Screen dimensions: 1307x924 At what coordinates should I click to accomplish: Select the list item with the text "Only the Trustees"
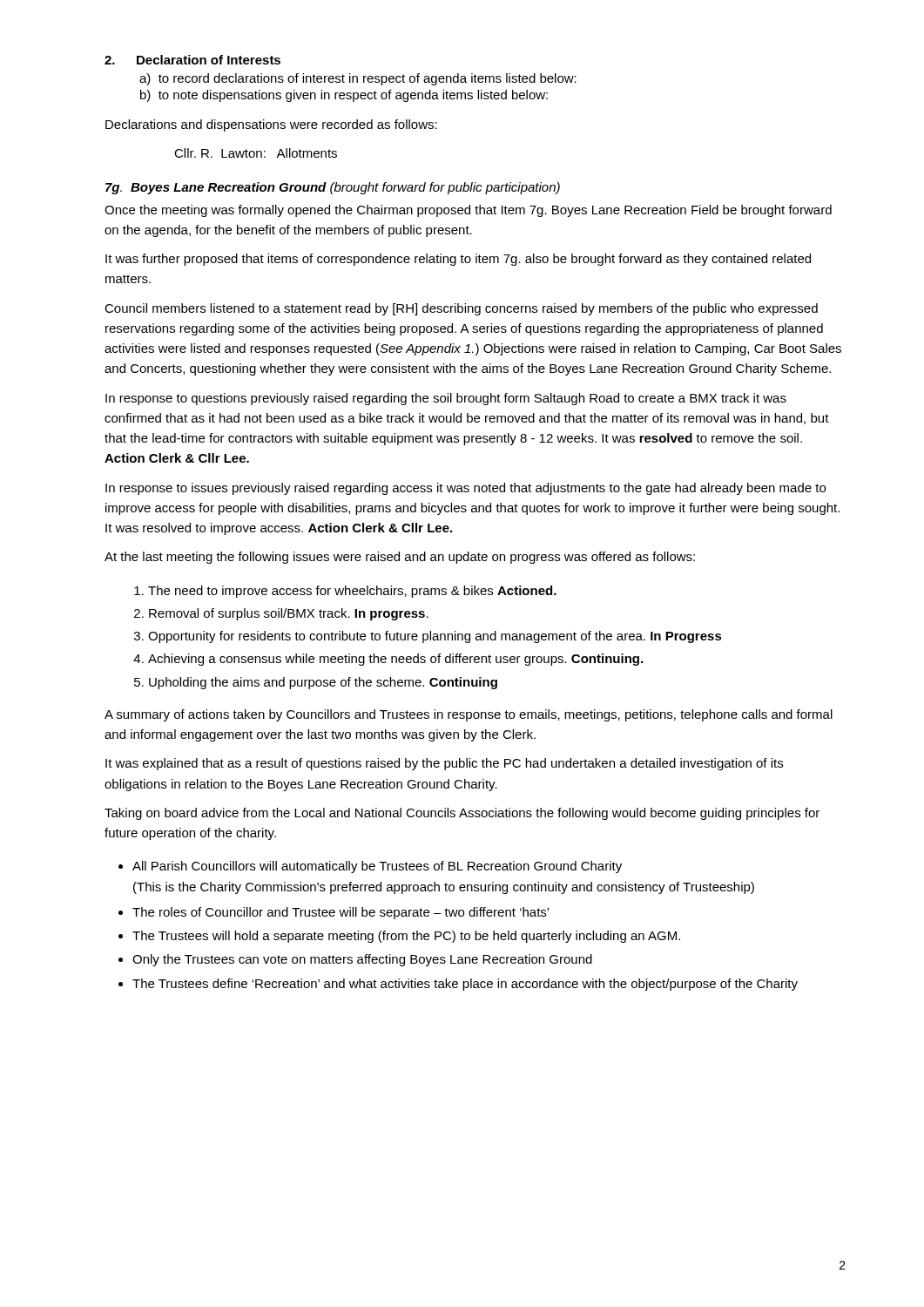pyautogui.click(x=362, y=959)
